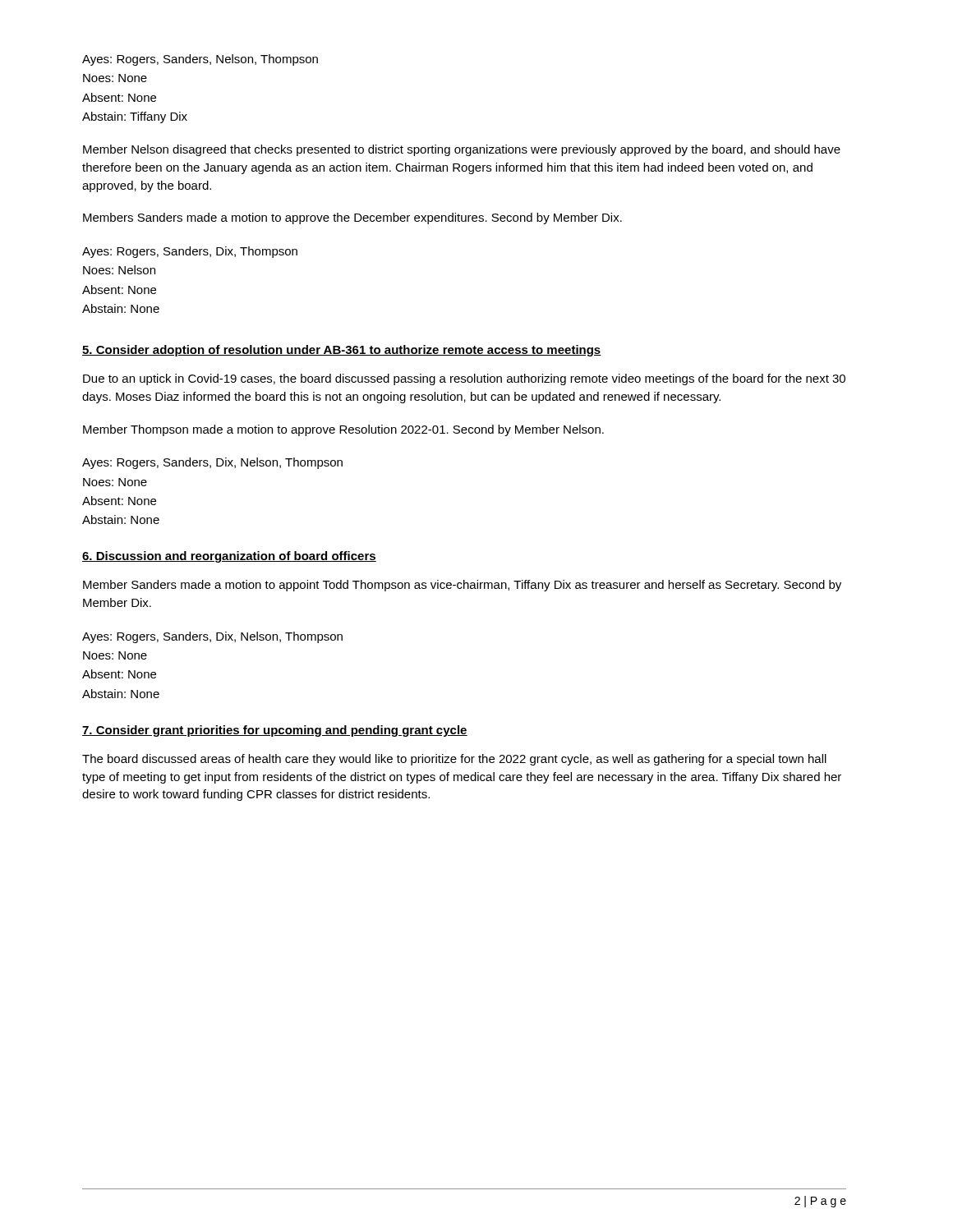
Task: Locate the section header that opens with "5. Consider adoption of resolution under AB-361 to"
Action: pyautogui.click(x=341, y=349)
